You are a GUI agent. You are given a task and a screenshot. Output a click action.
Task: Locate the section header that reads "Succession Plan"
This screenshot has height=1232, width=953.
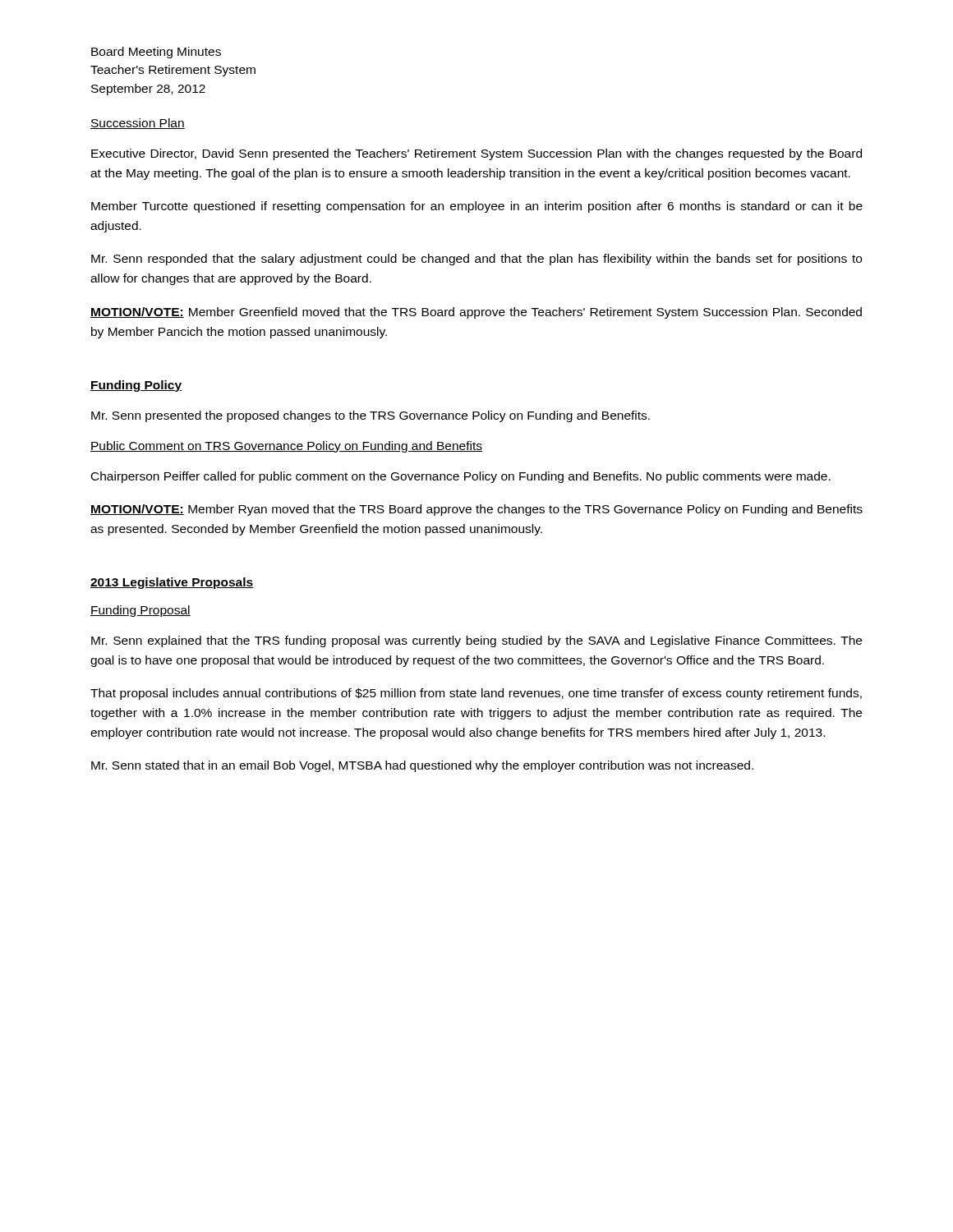(137, 123)
